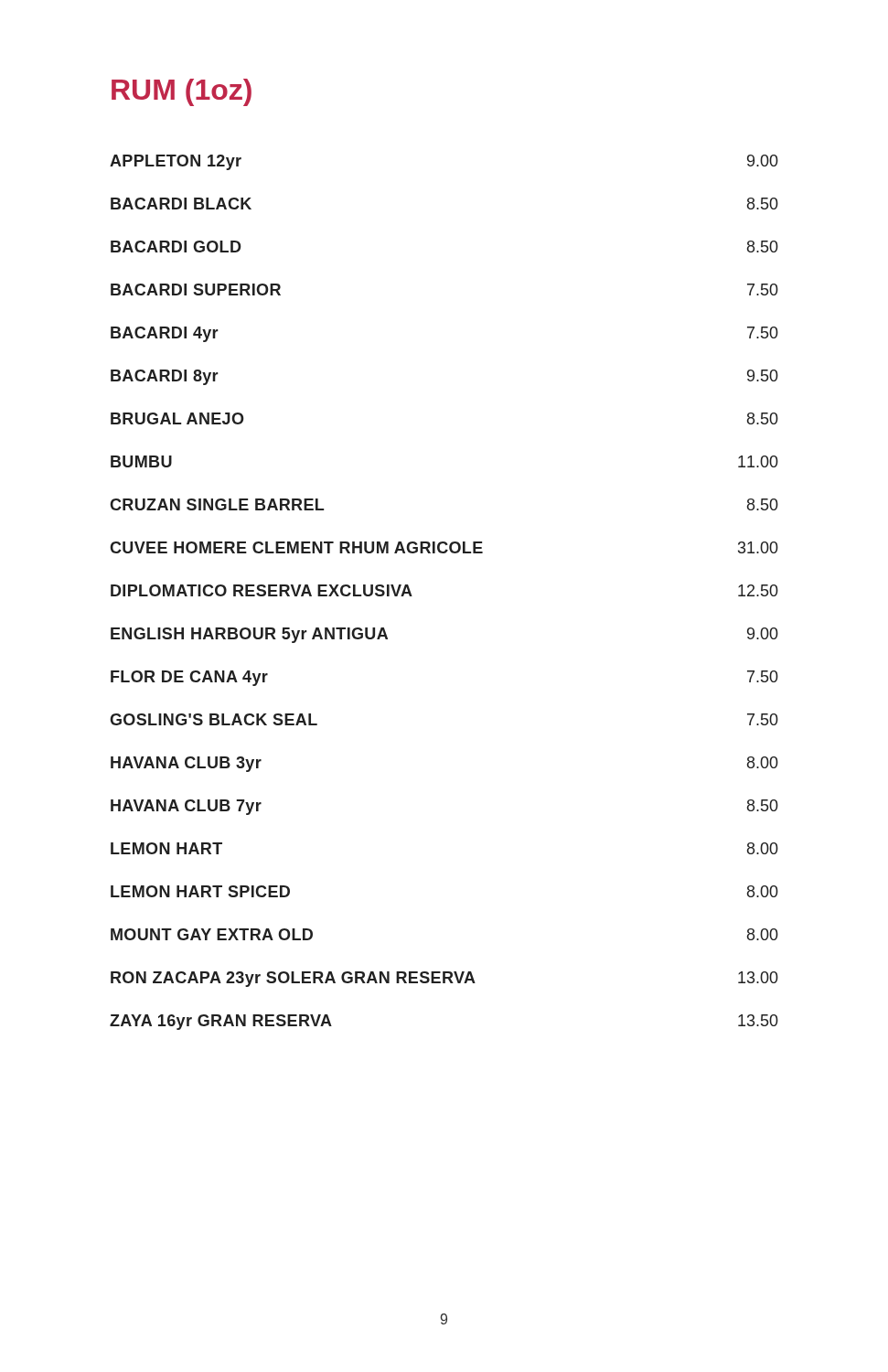
Task: Click on the list item that says "BACARDI GOLD 8.50"
Action: pyautogui.click(x=174, y=247)
